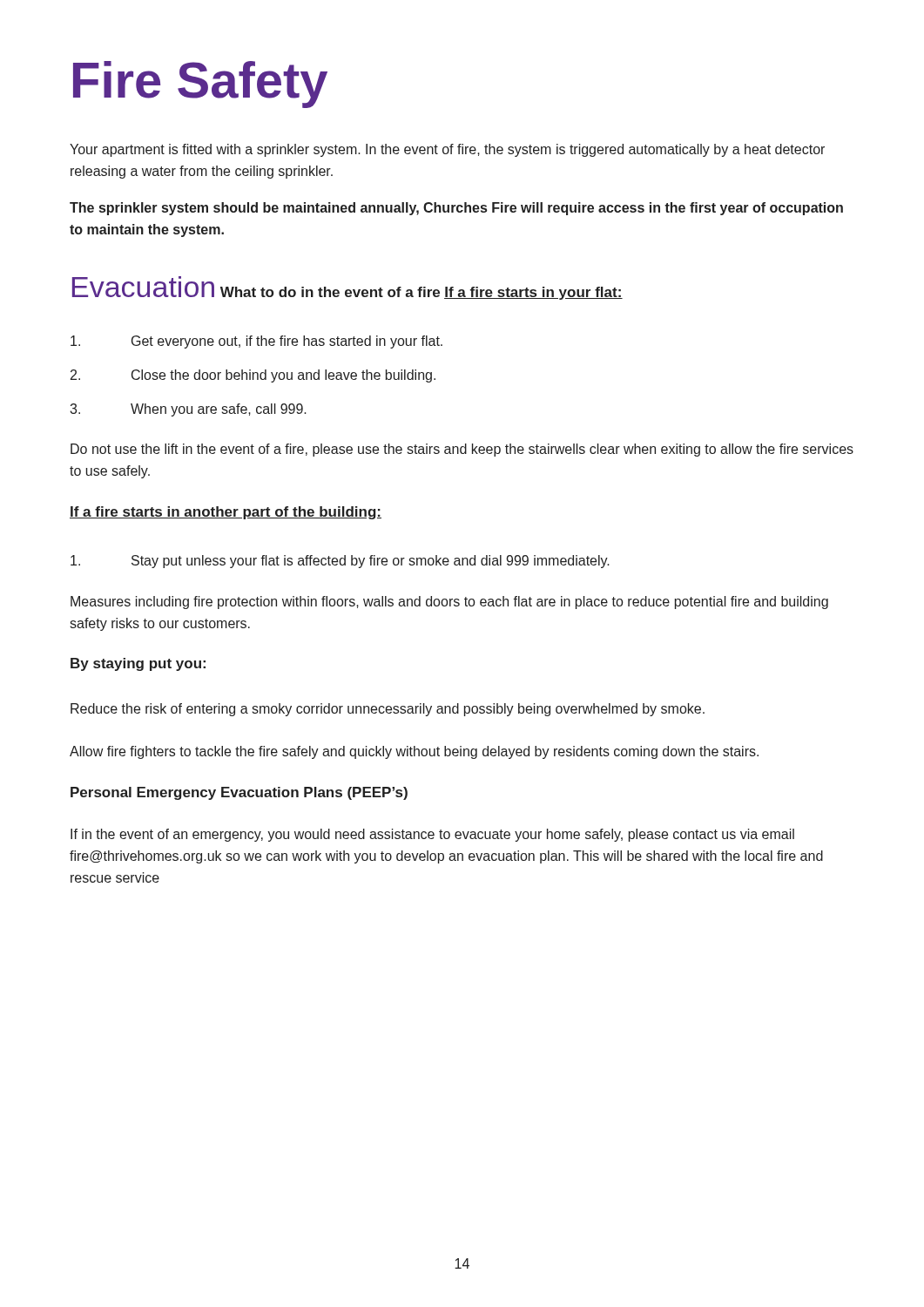Click on the element starting "By staying put you:"
This screenshot has height=1307, width=924.
pos(138,664)
